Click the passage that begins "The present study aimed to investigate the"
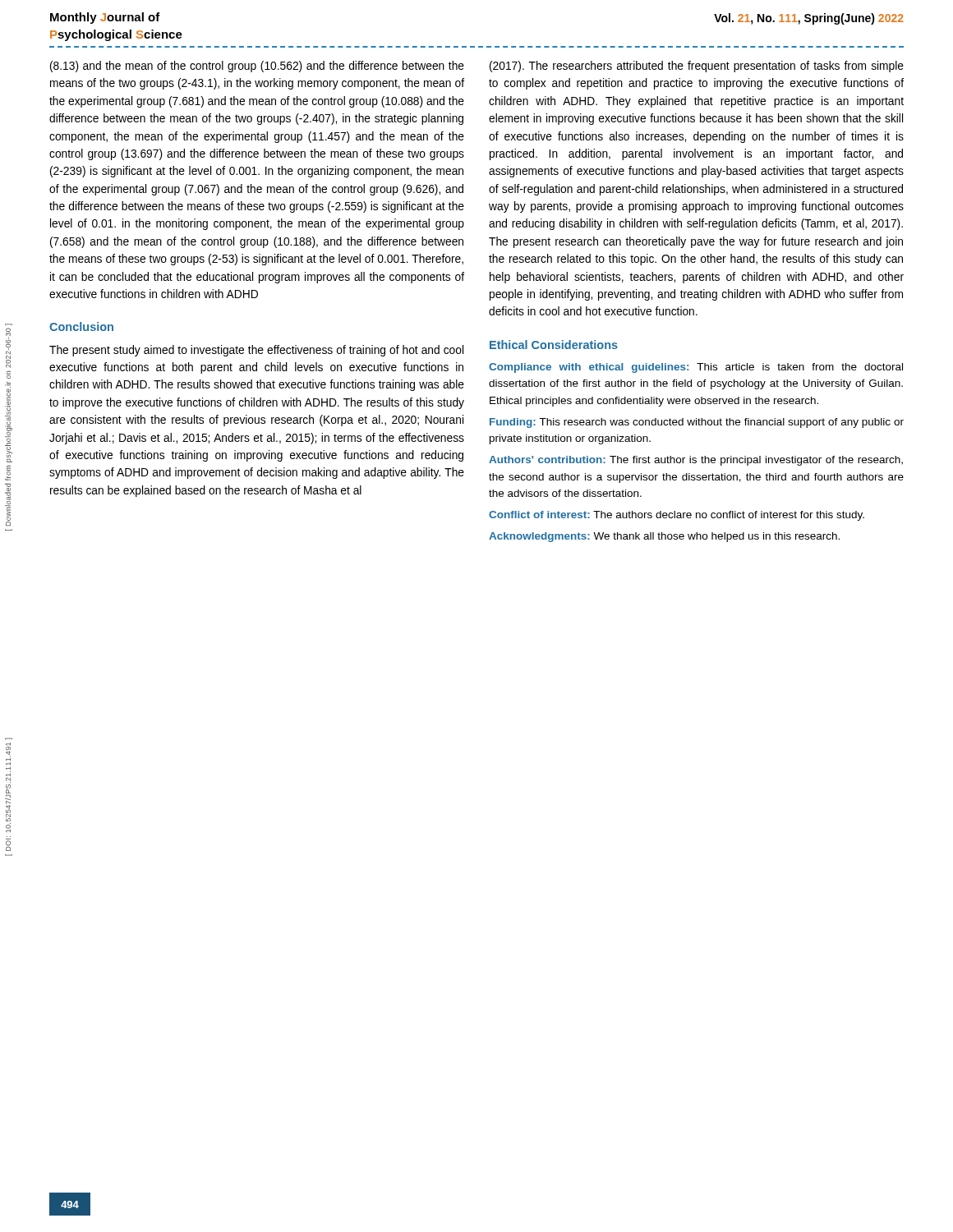 257,420
